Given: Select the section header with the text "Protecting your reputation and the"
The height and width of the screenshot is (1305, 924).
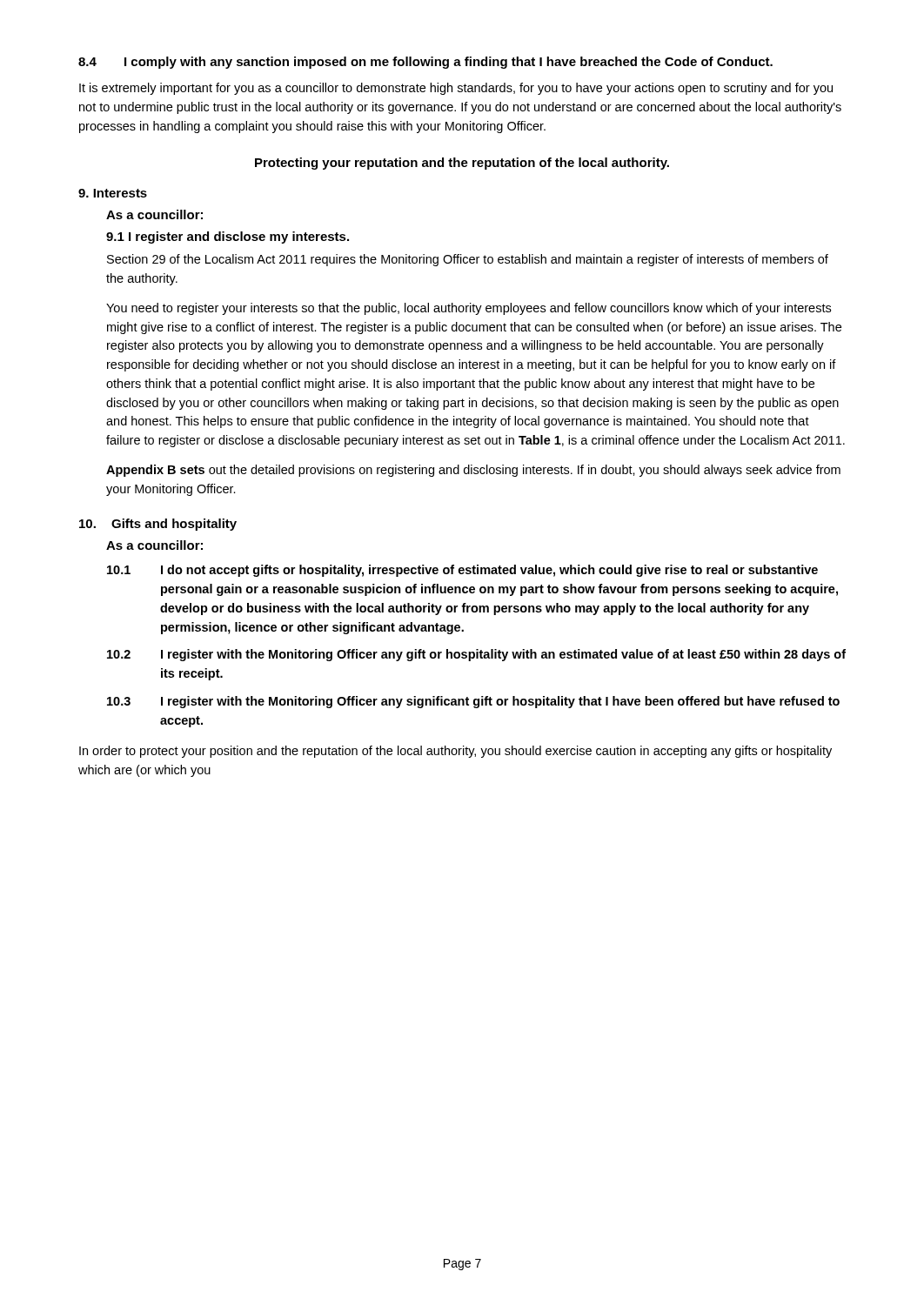Looking at the screenshot, I should [462, 162].
